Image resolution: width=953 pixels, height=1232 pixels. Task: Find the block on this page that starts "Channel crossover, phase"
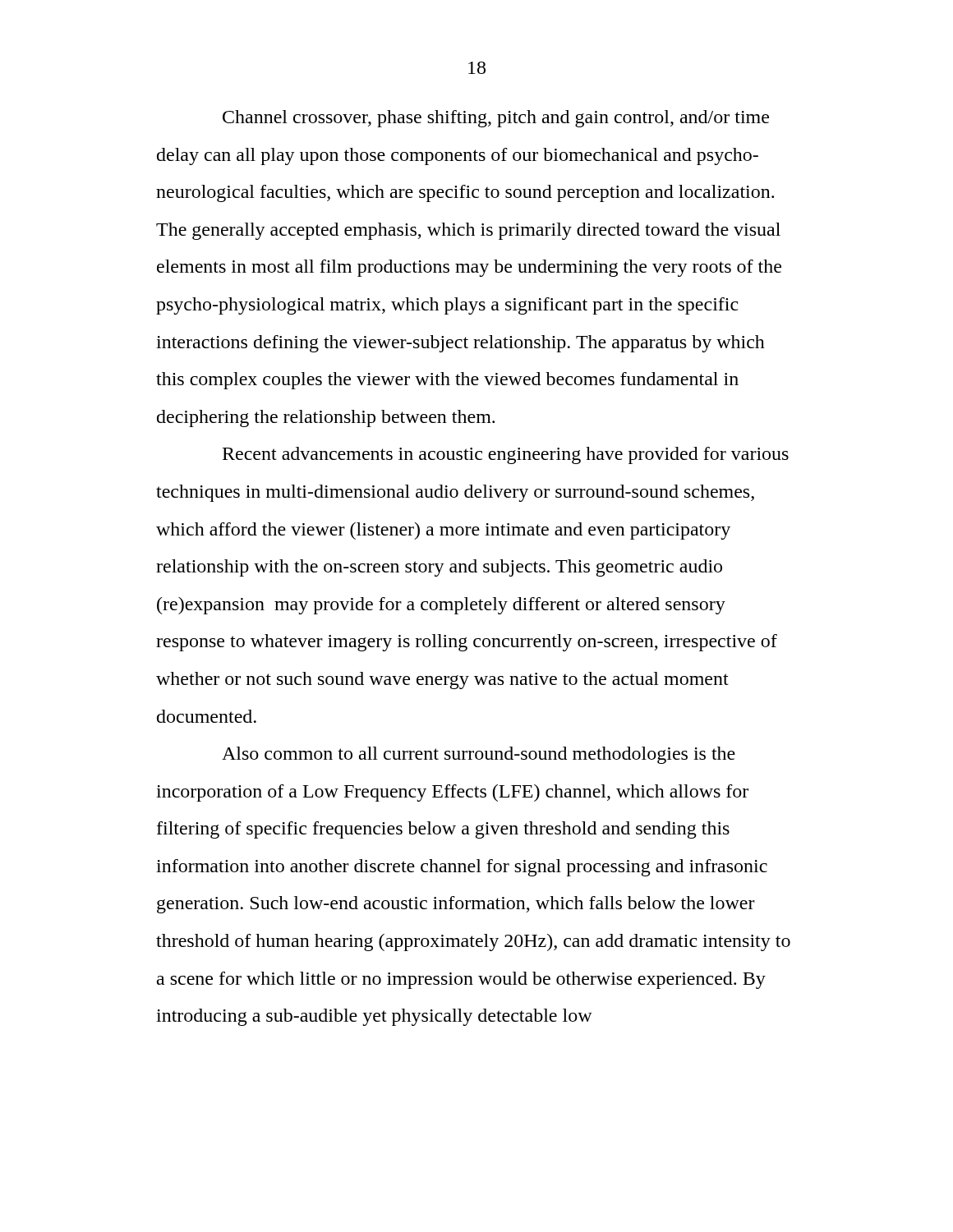[469, 266]
